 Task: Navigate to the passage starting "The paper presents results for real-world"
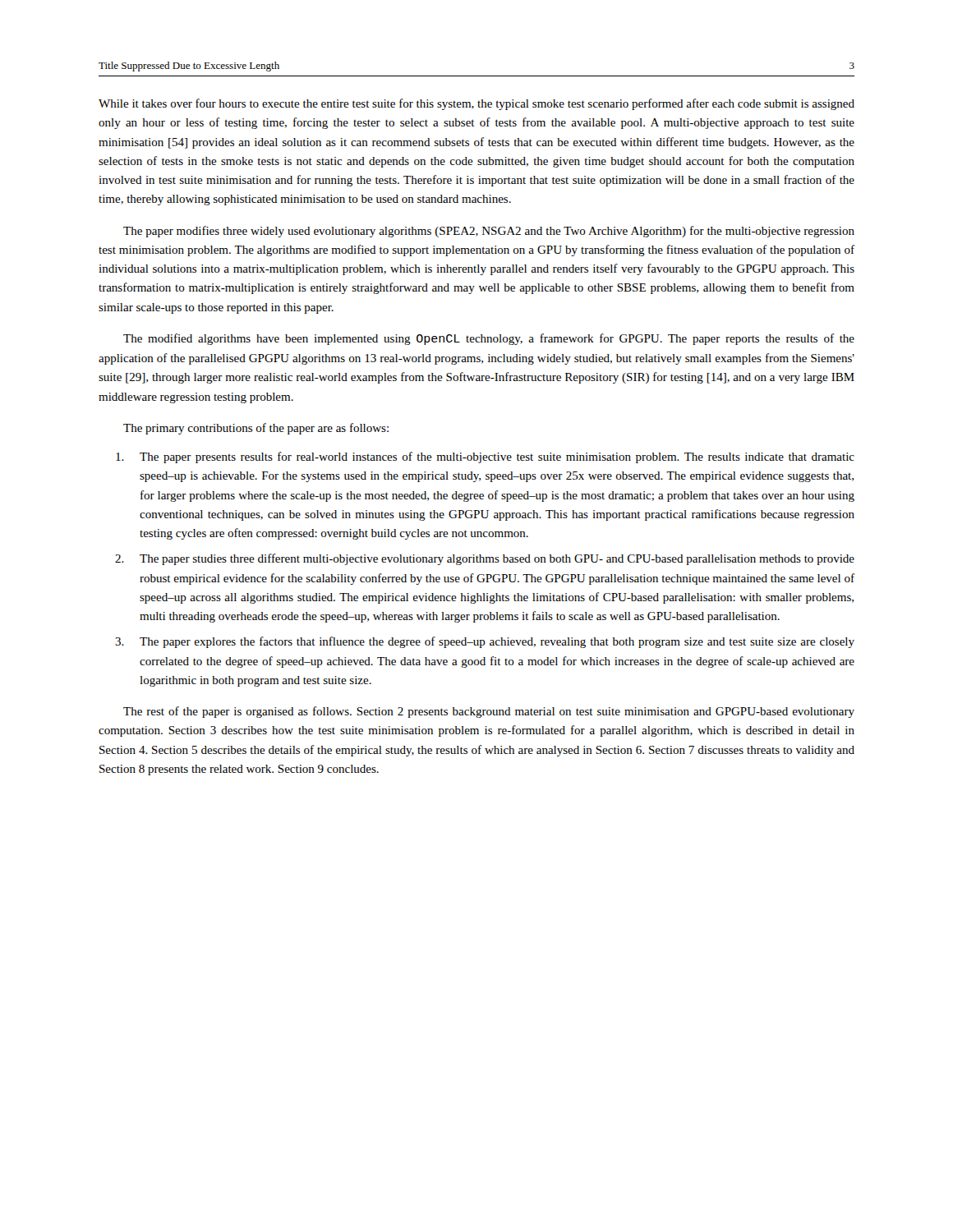click(485, 495)
